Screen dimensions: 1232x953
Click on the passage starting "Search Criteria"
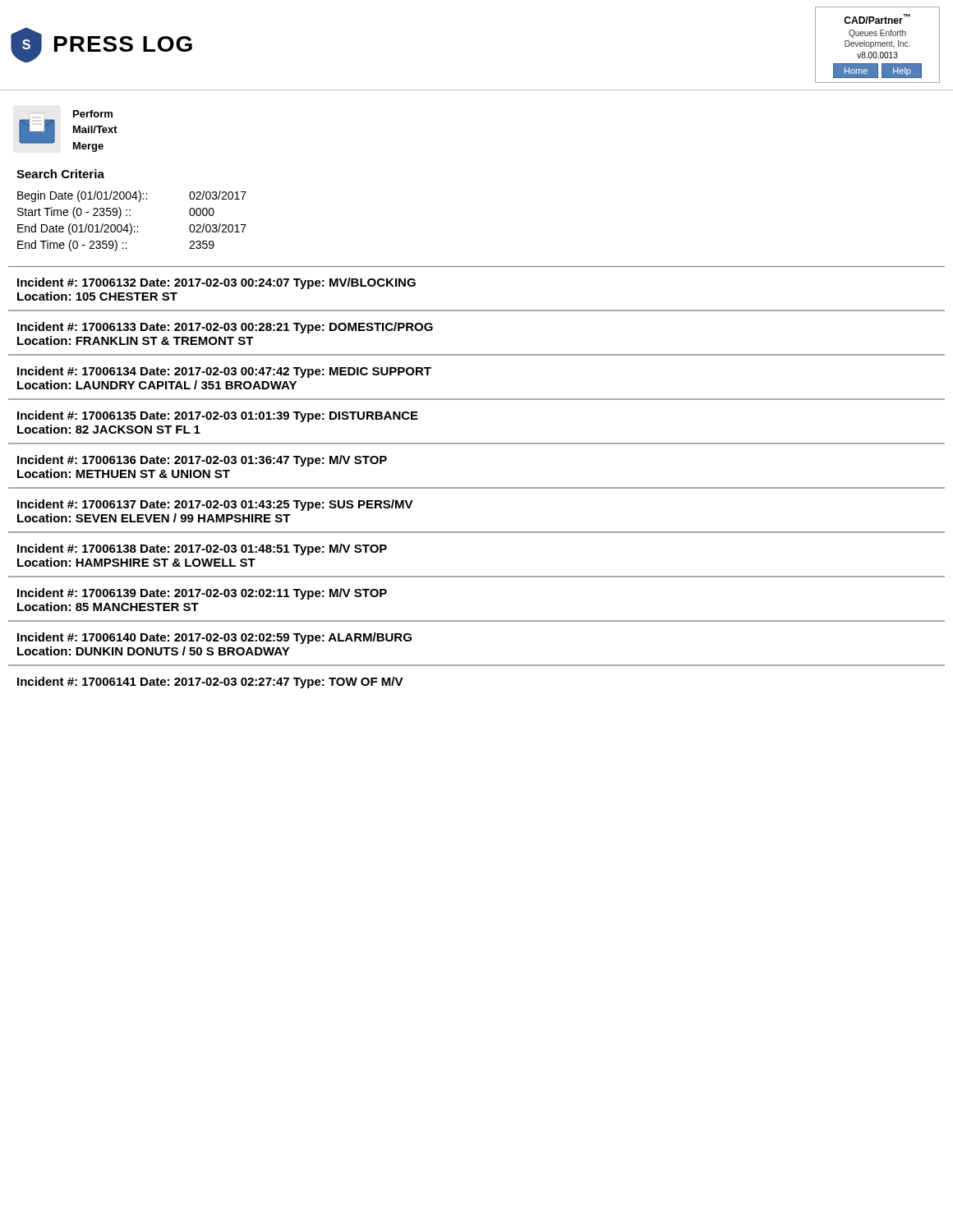60,173
